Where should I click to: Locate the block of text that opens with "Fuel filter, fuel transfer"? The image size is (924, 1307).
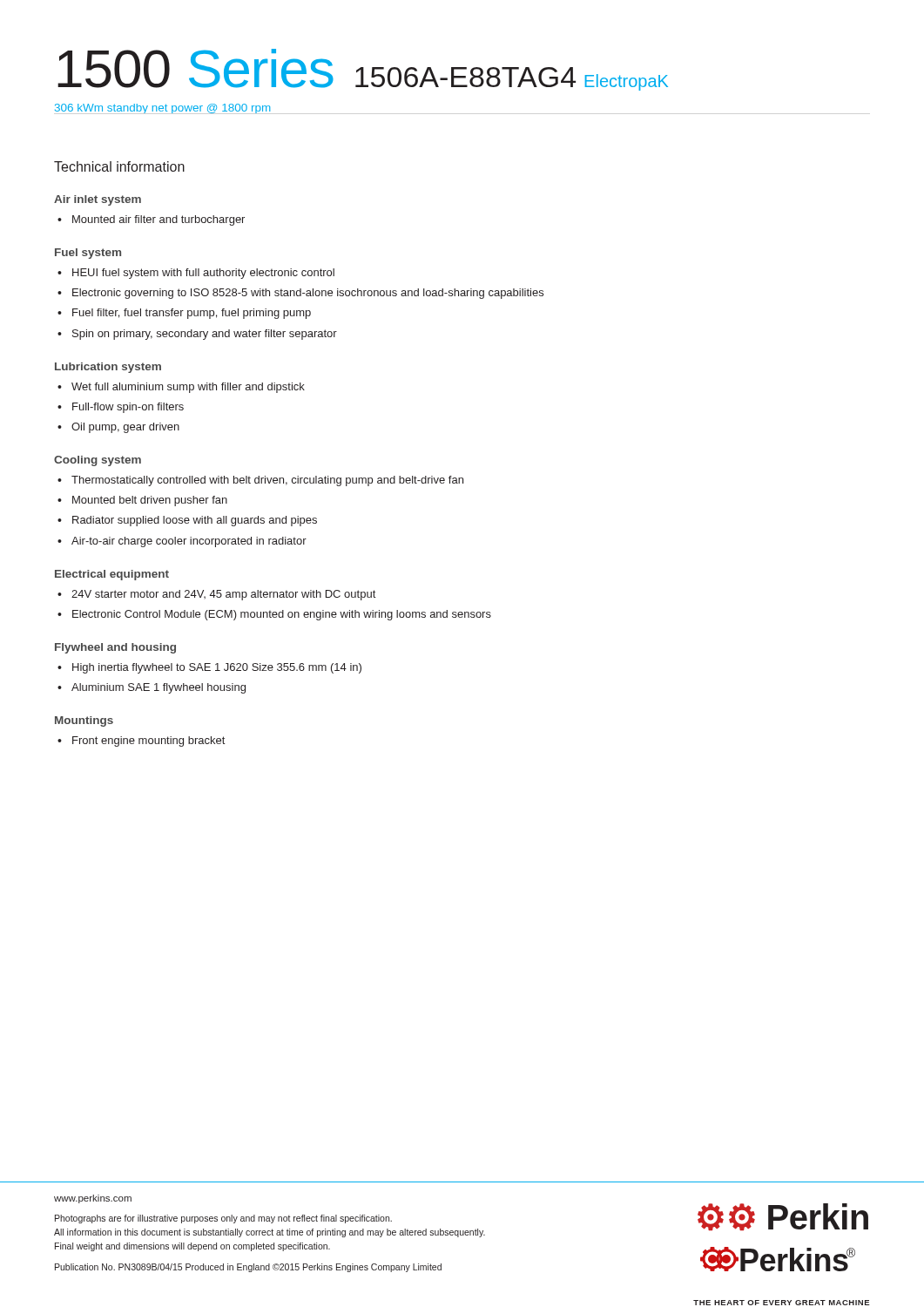(x=191, y=313)
